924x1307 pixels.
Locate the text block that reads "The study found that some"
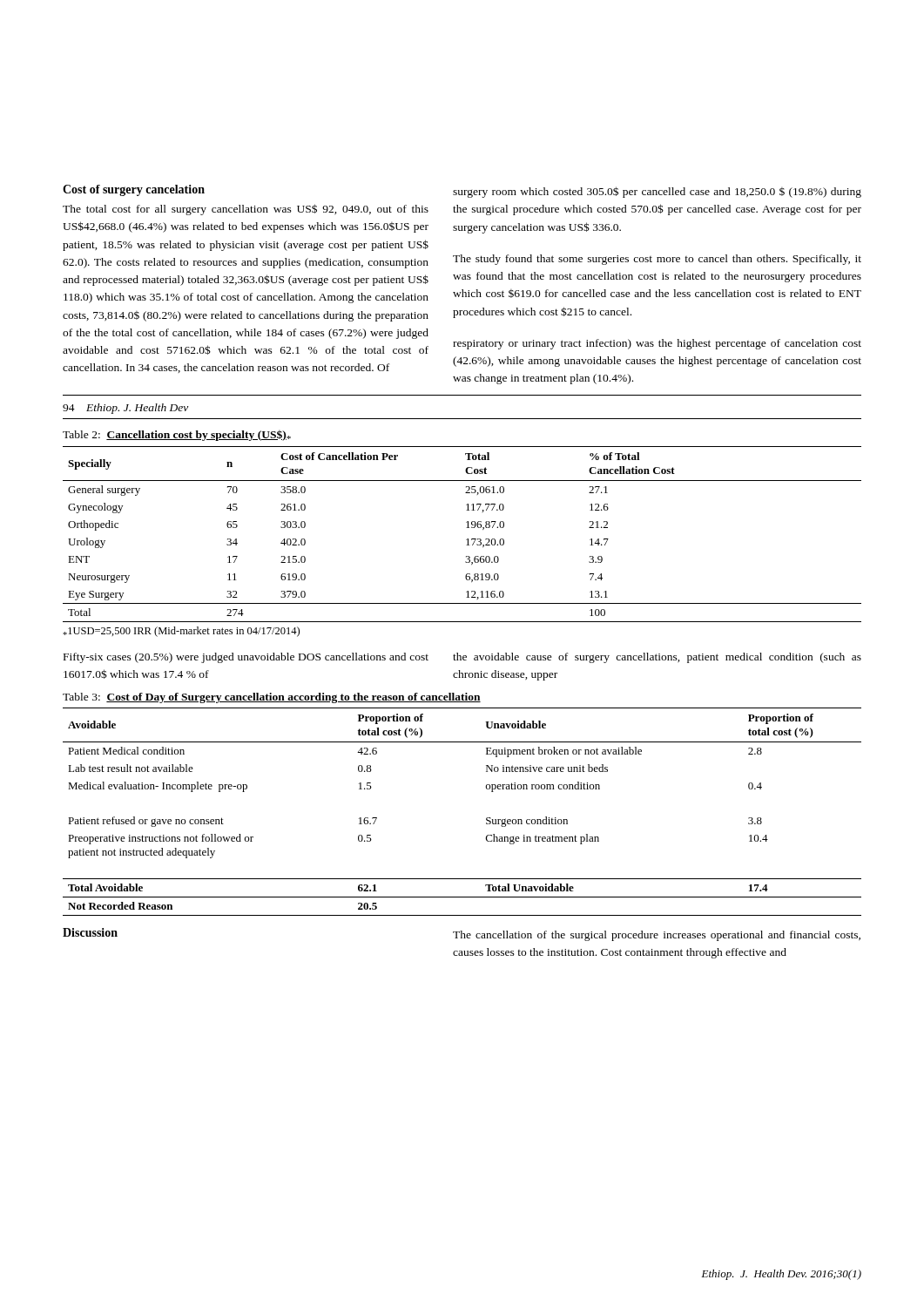pyautogui.click(x=657, y=285)
